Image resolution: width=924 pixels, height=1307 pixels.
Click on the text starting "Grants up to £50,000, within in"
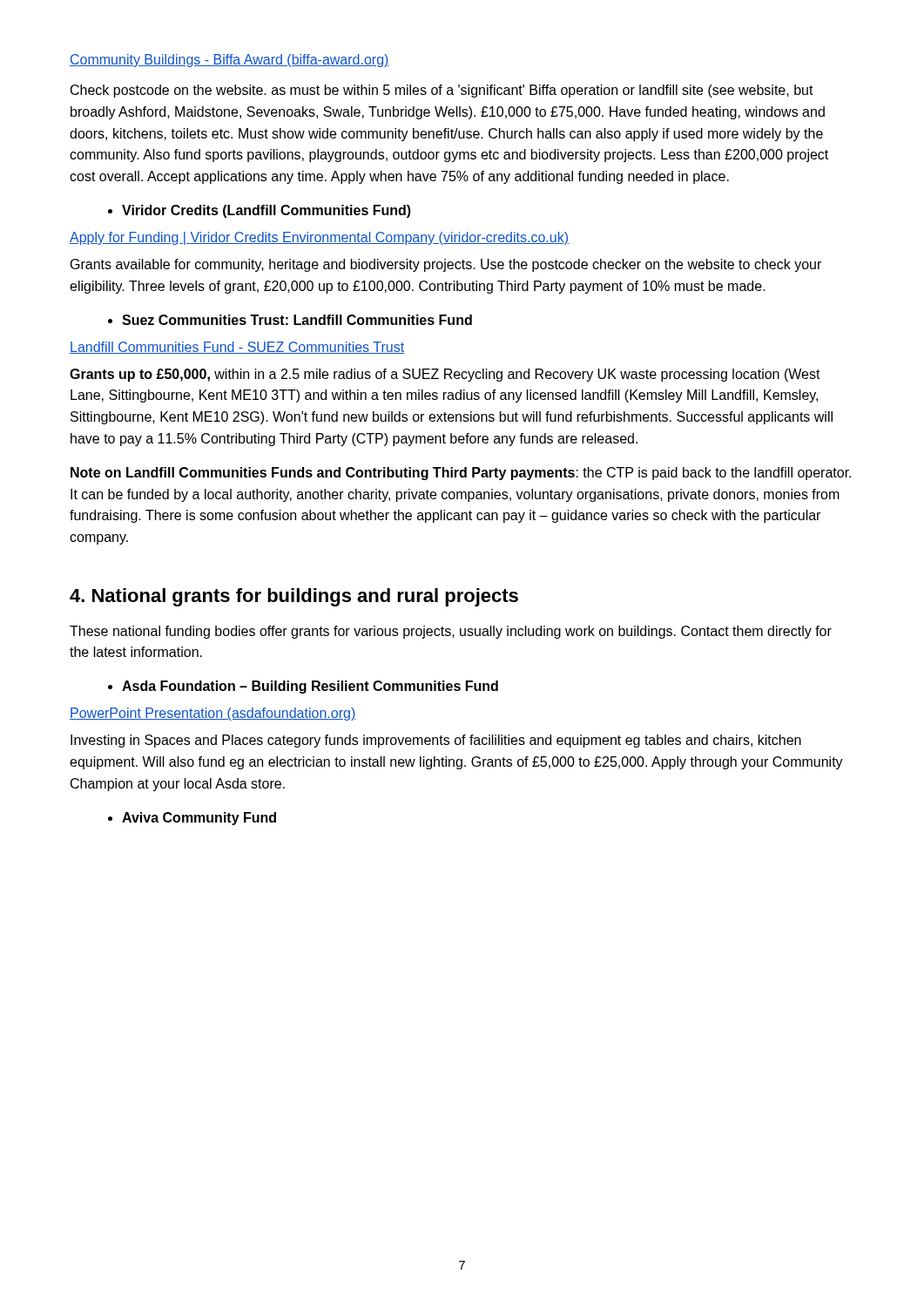tap(452, 406)
